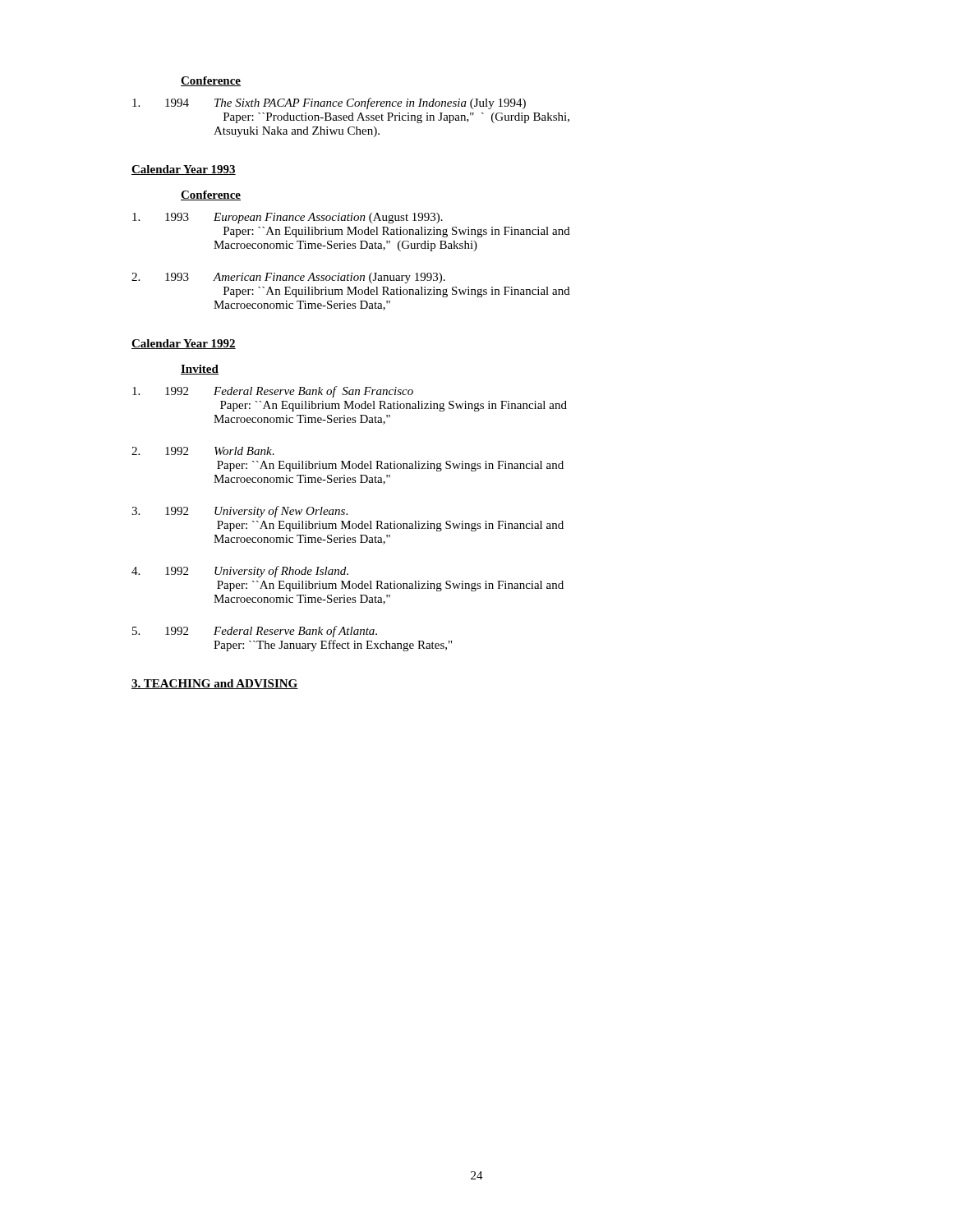Find the list item that reads "2. 1993 American Finance Association (January 1993)."

tap(489, 291)
